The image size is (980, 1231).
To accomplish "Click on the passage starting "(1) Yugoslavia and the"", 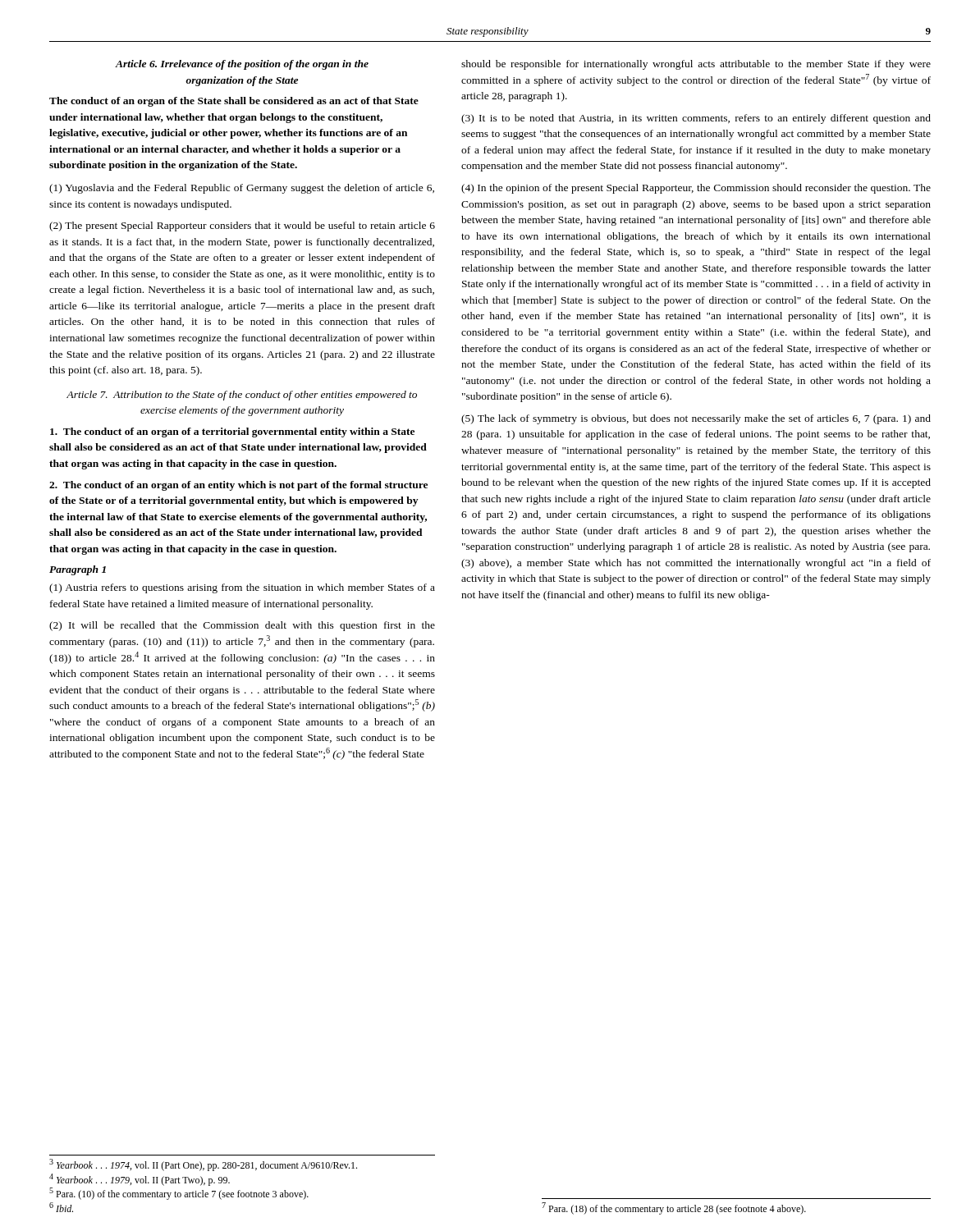I will [x=242, y=196].
